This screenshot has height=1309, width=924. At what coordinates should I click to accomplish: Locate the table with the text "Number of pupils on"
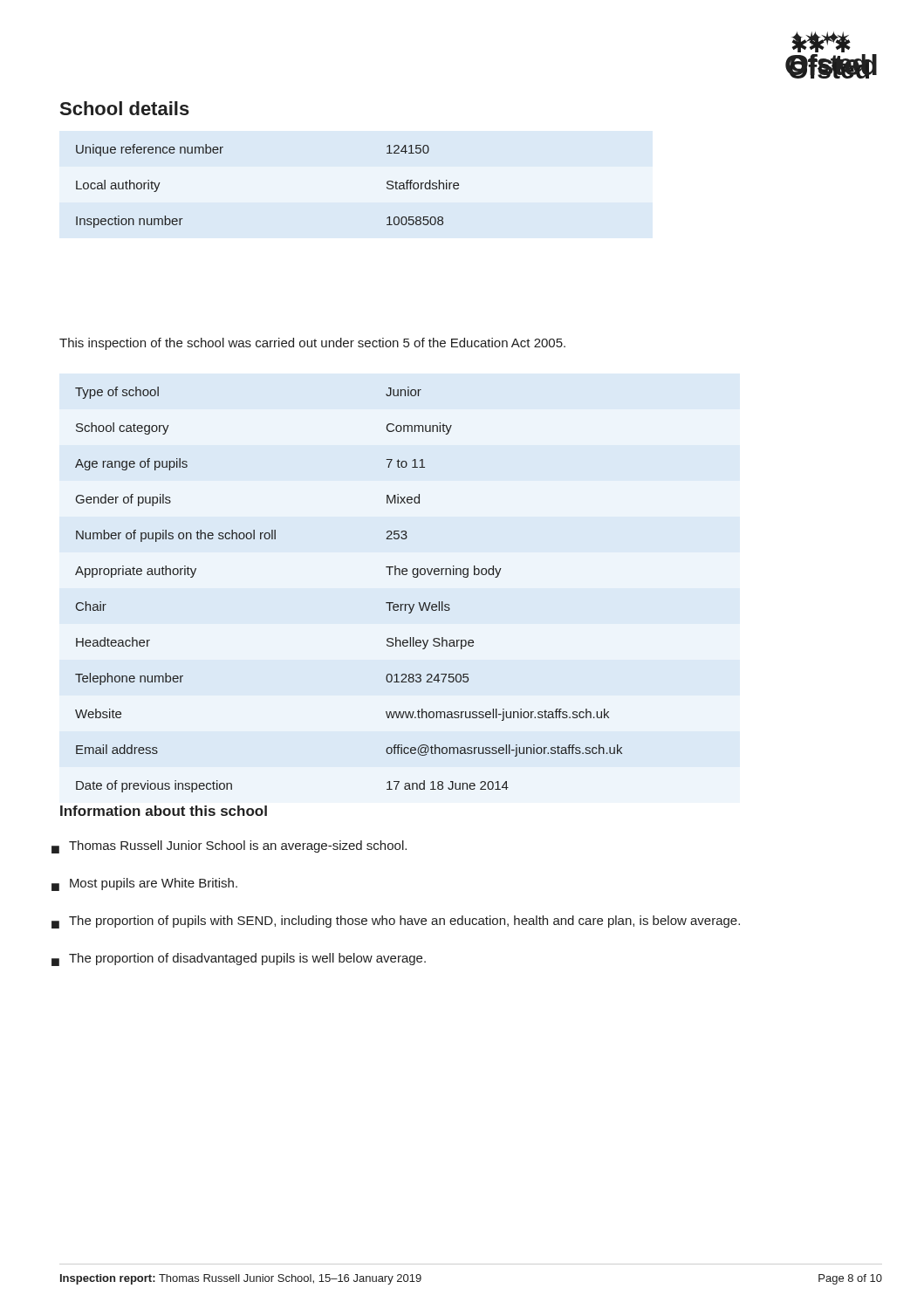click(400, 588)
